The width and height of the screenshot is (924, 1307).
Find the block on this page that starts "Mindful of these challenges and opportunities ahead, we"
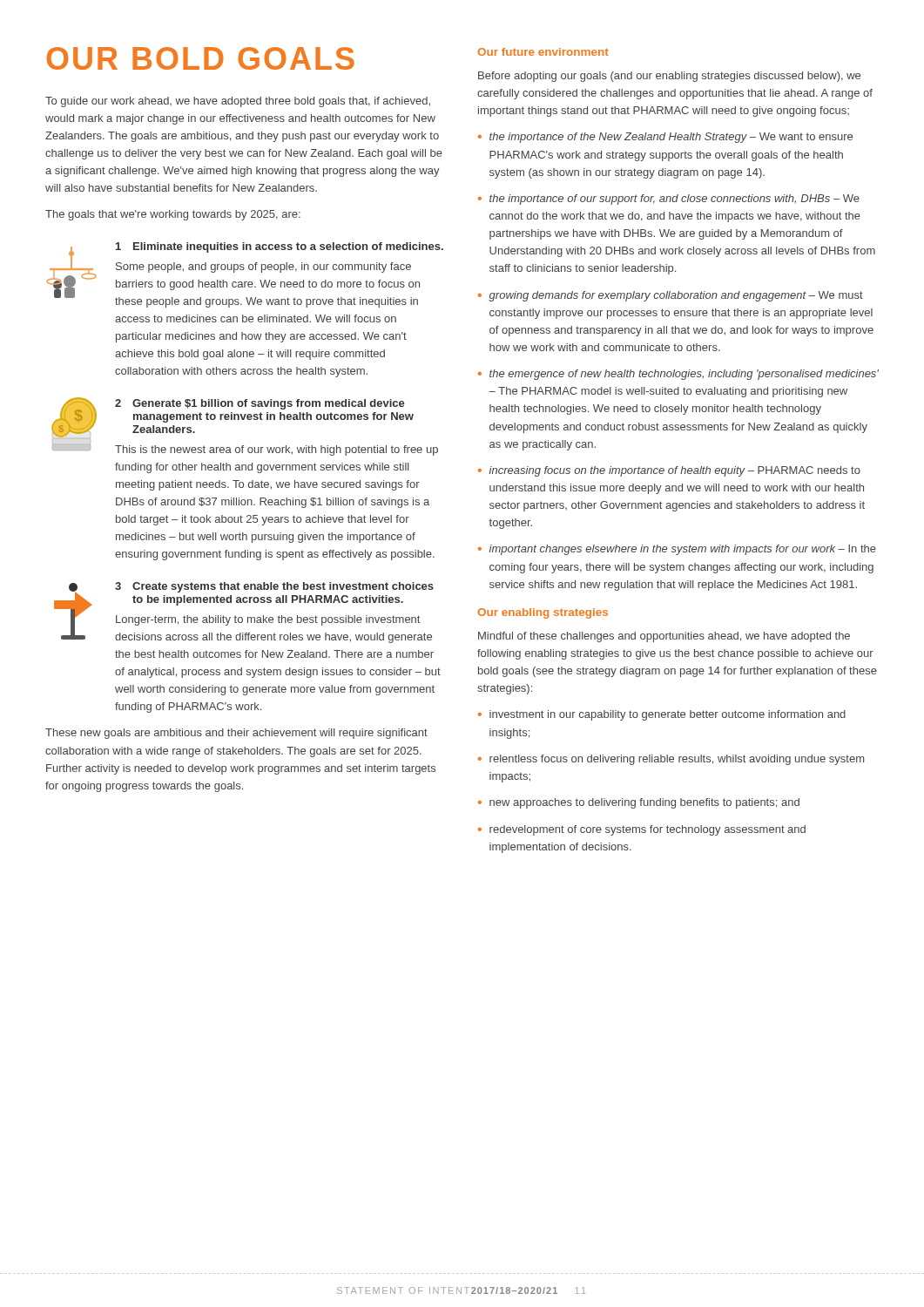[x=677, y=662]
